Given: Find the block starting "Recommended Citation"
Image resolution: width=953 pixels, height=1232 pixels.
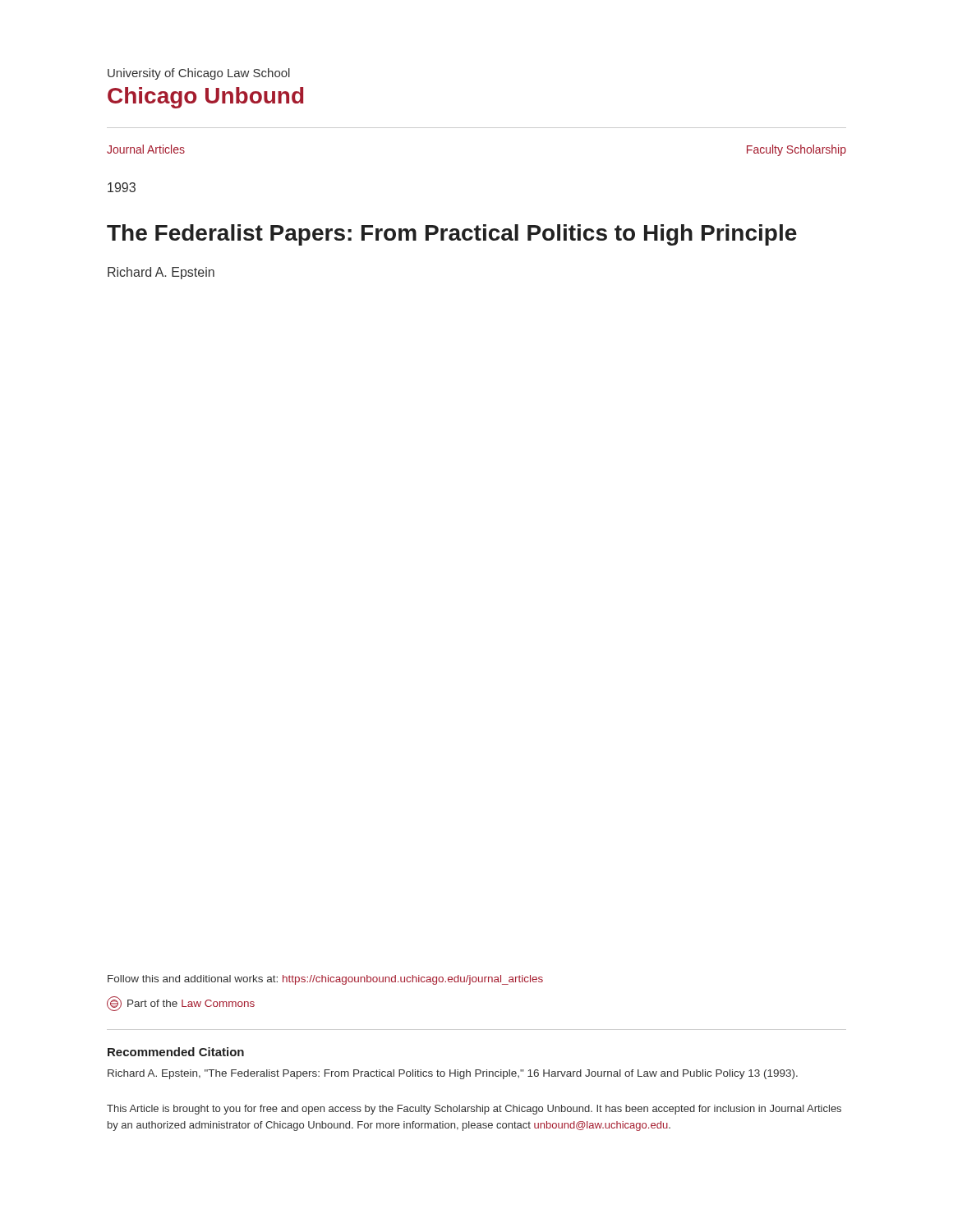Looking at the screenshot, I should [x=176, y=1052].
